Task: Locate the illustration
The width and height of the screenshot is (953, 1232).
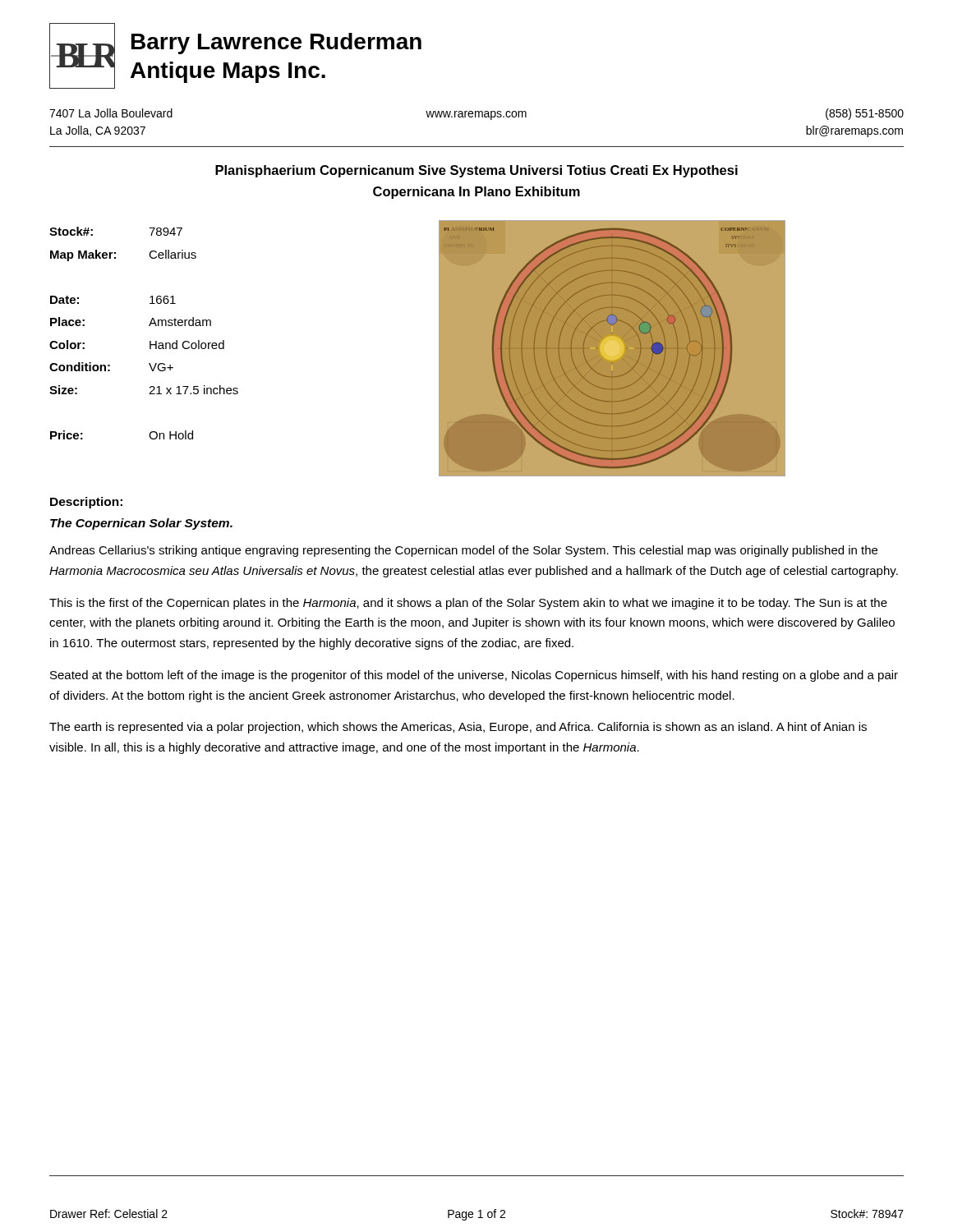Action: point(612,348)
